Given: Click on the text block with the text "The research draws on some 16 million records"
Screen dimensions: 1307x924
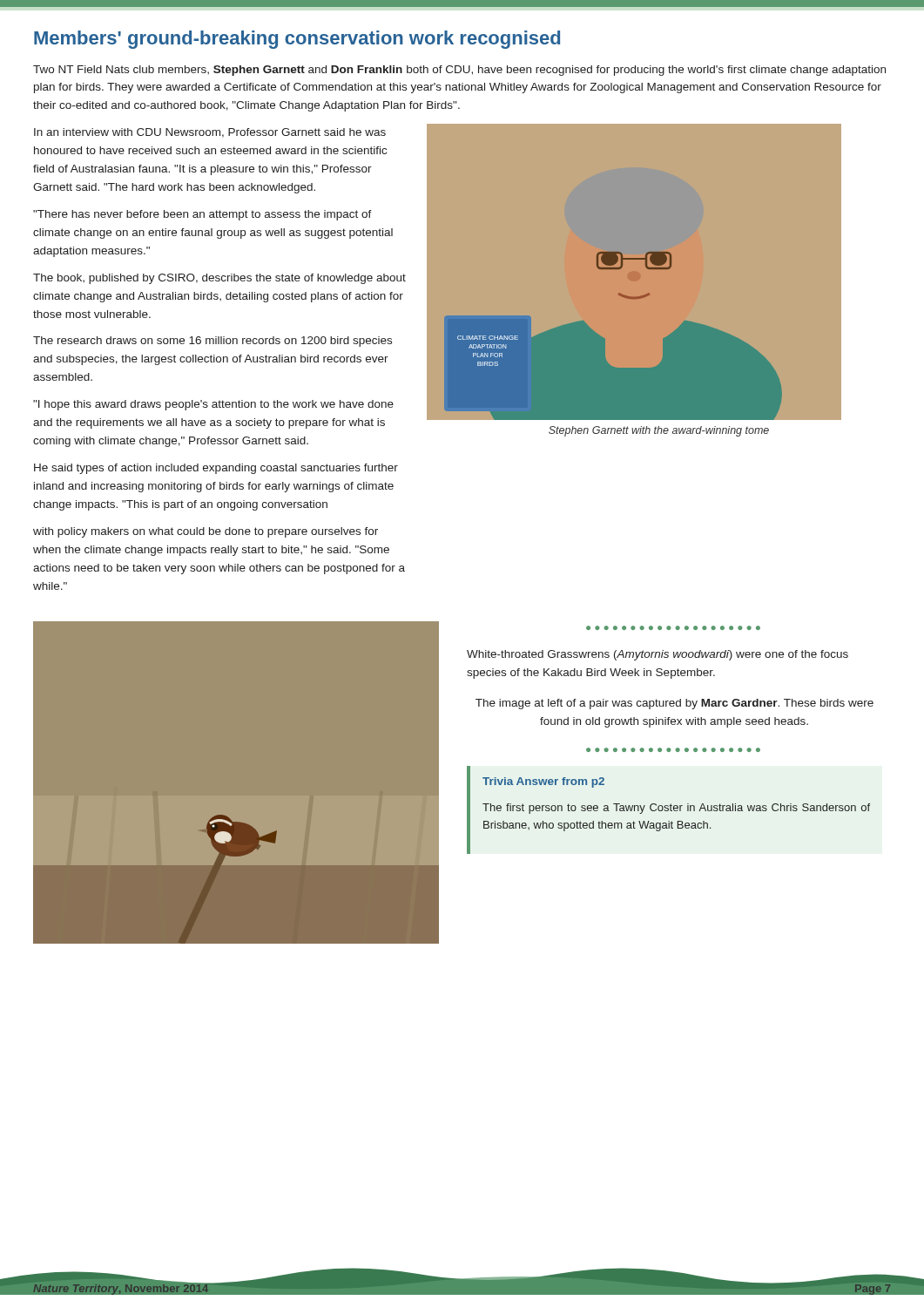Looking at the screenshot, I should click(x=220, y=360).
